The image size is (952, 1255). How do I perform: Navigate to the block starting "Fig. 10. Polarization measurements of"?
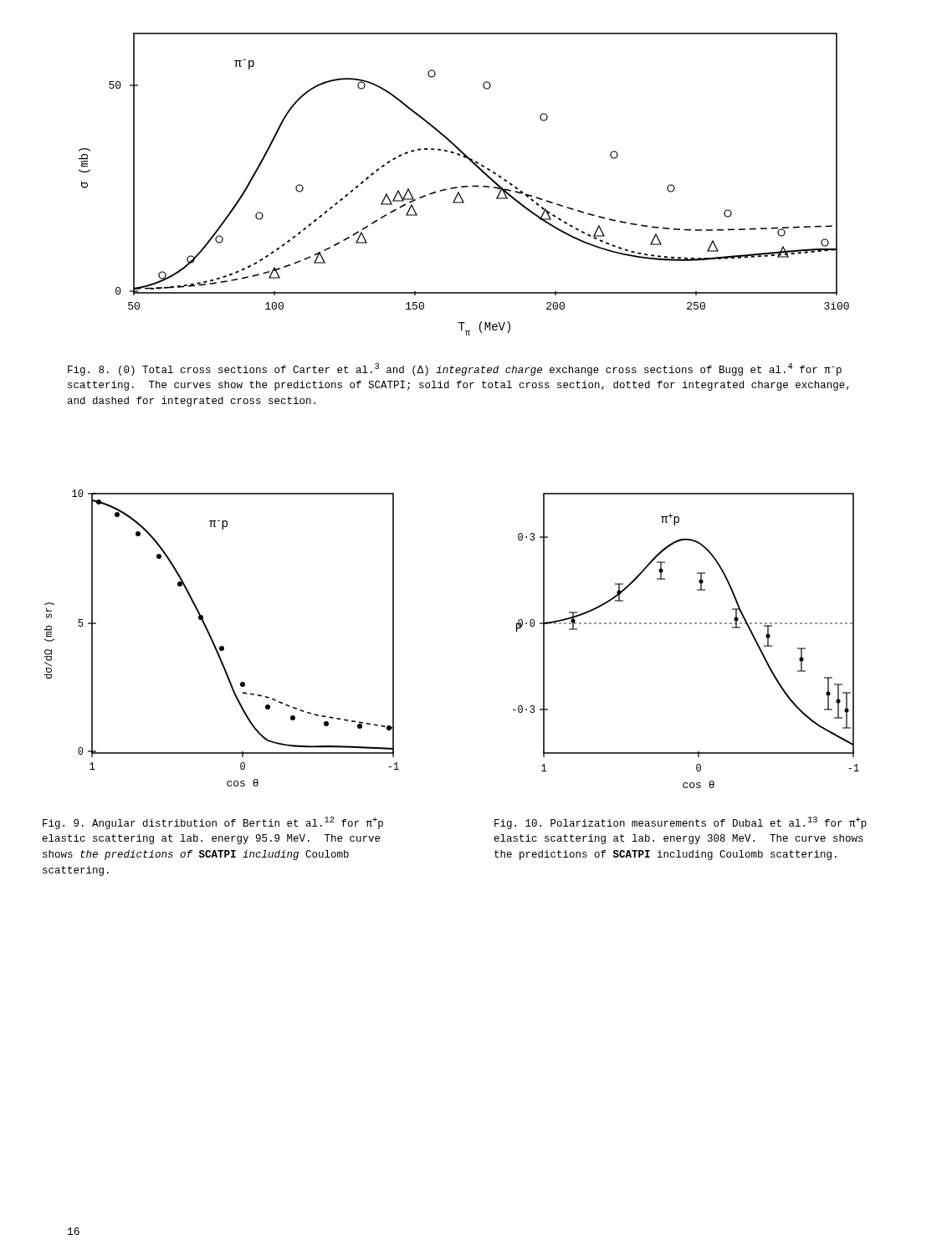pyautogui.click(x=686, y=838)
